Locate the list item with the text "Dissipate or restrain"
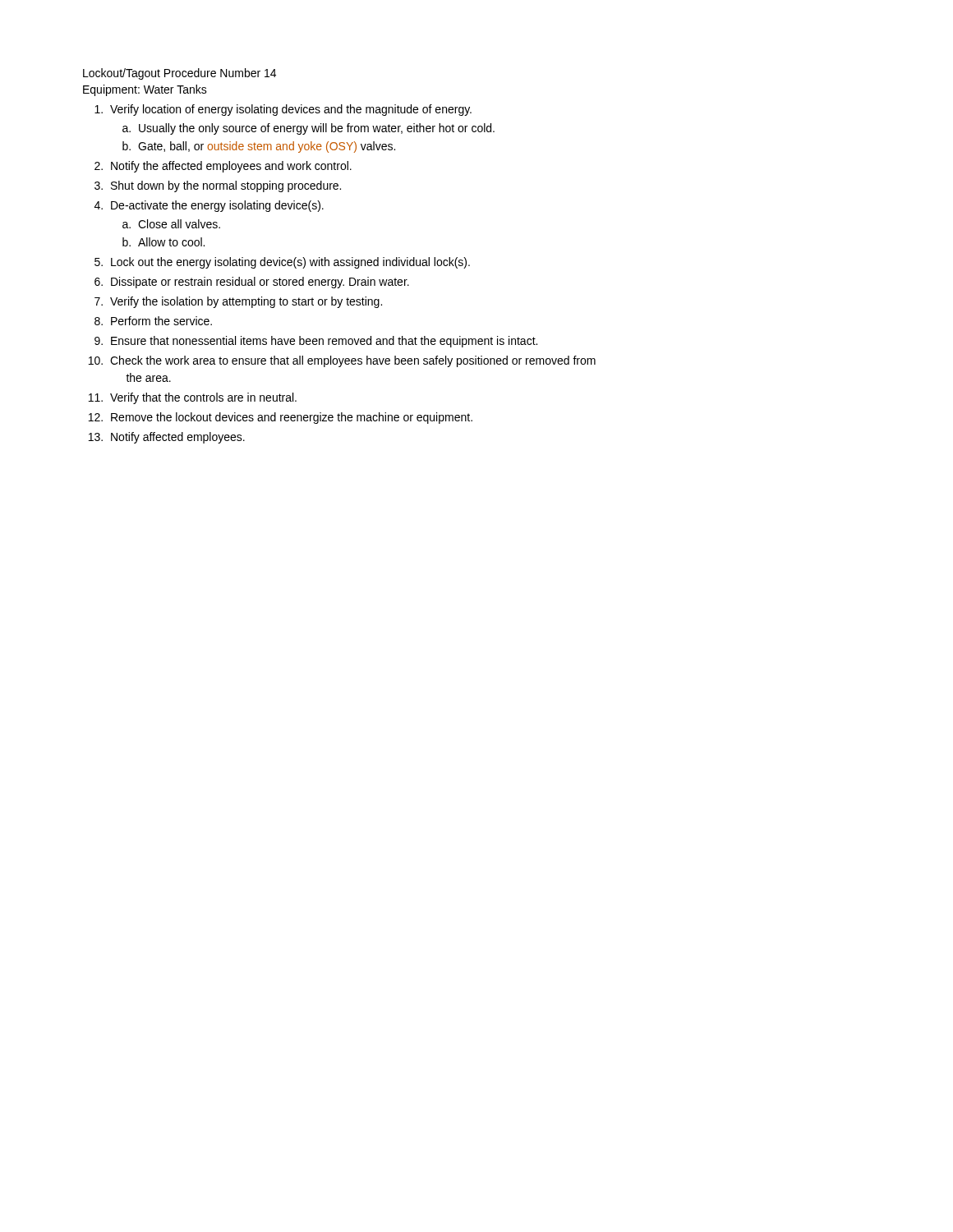953x1232 pixels. (260, 282)
